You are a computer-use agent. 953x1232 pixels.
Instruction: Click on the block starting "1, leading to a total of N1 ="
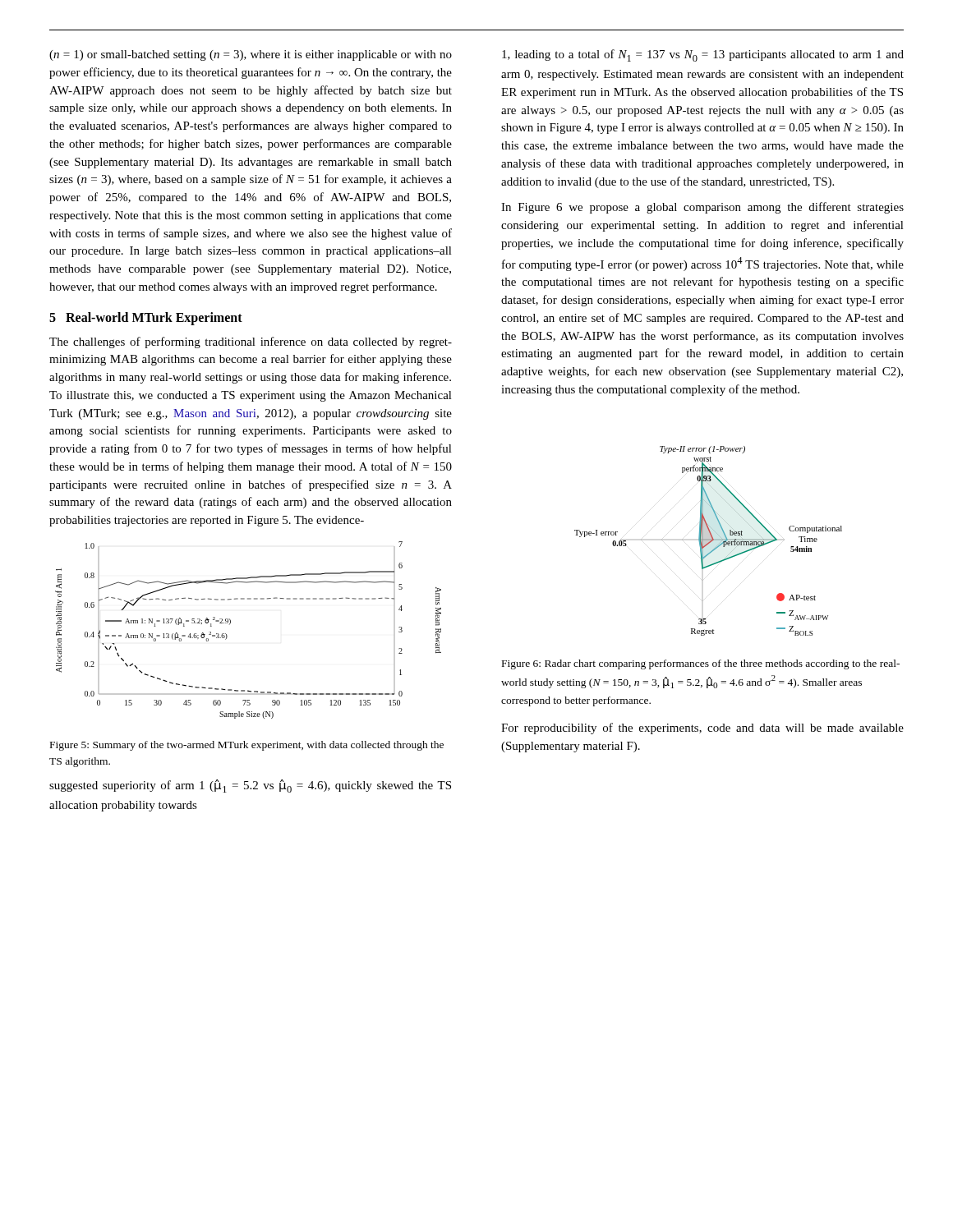[x=702, y=118]
